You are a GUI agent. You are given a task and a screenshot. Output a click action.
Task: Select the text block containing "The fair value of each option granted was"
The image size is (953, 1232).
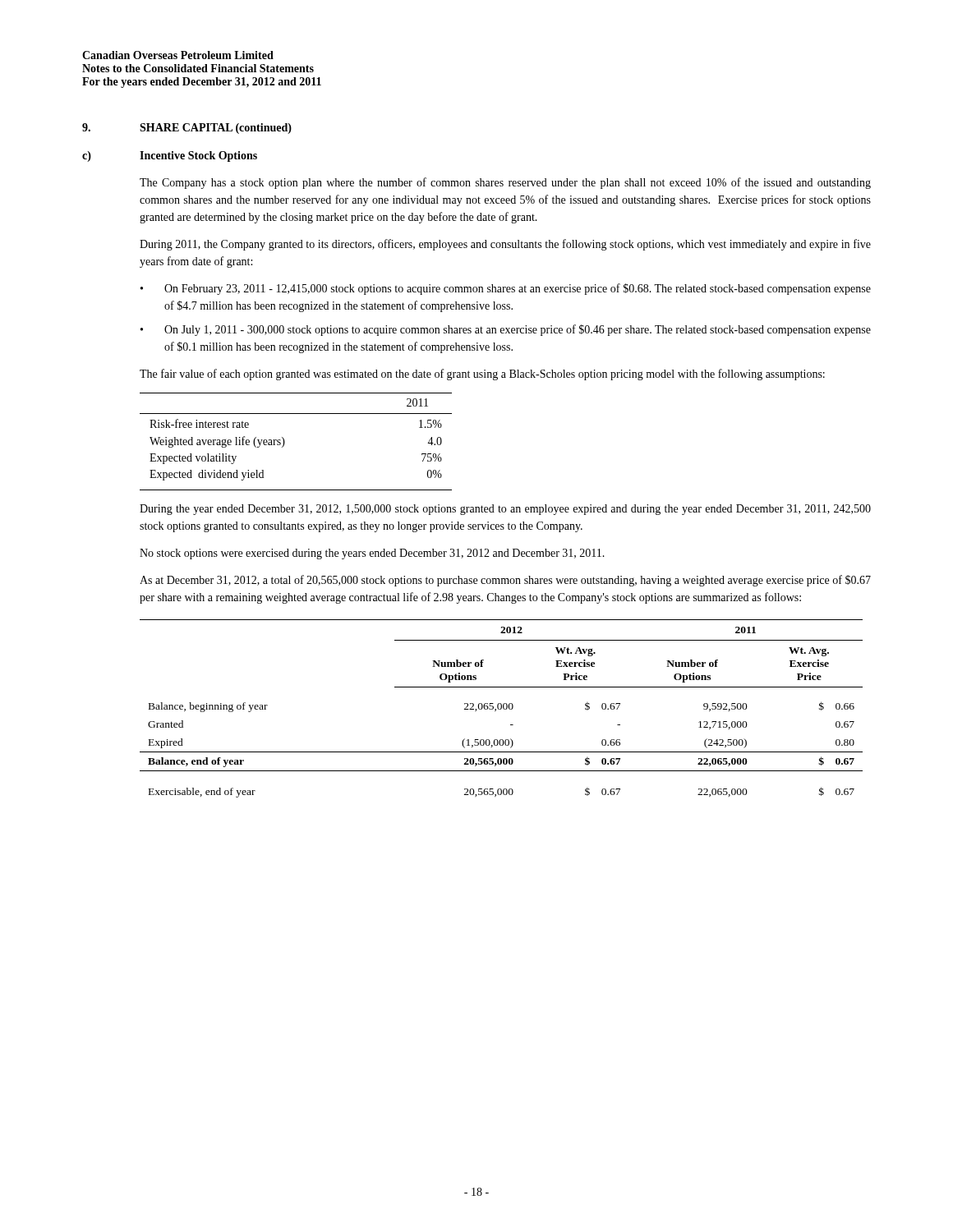(x=483, y=374)
